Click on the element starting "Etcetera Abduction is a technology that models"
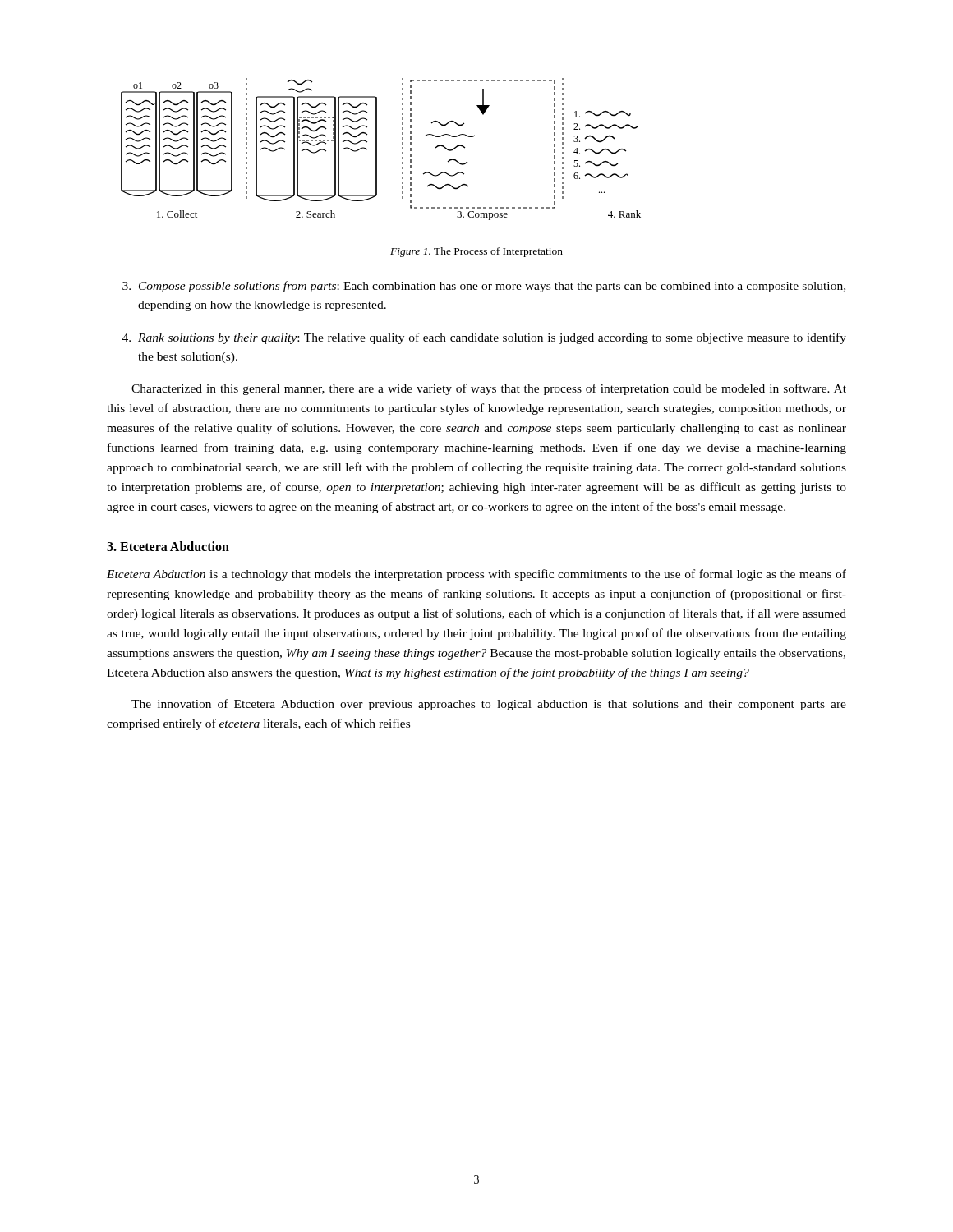The height and width of the screenshot is (1232, 953). point(476,623)
